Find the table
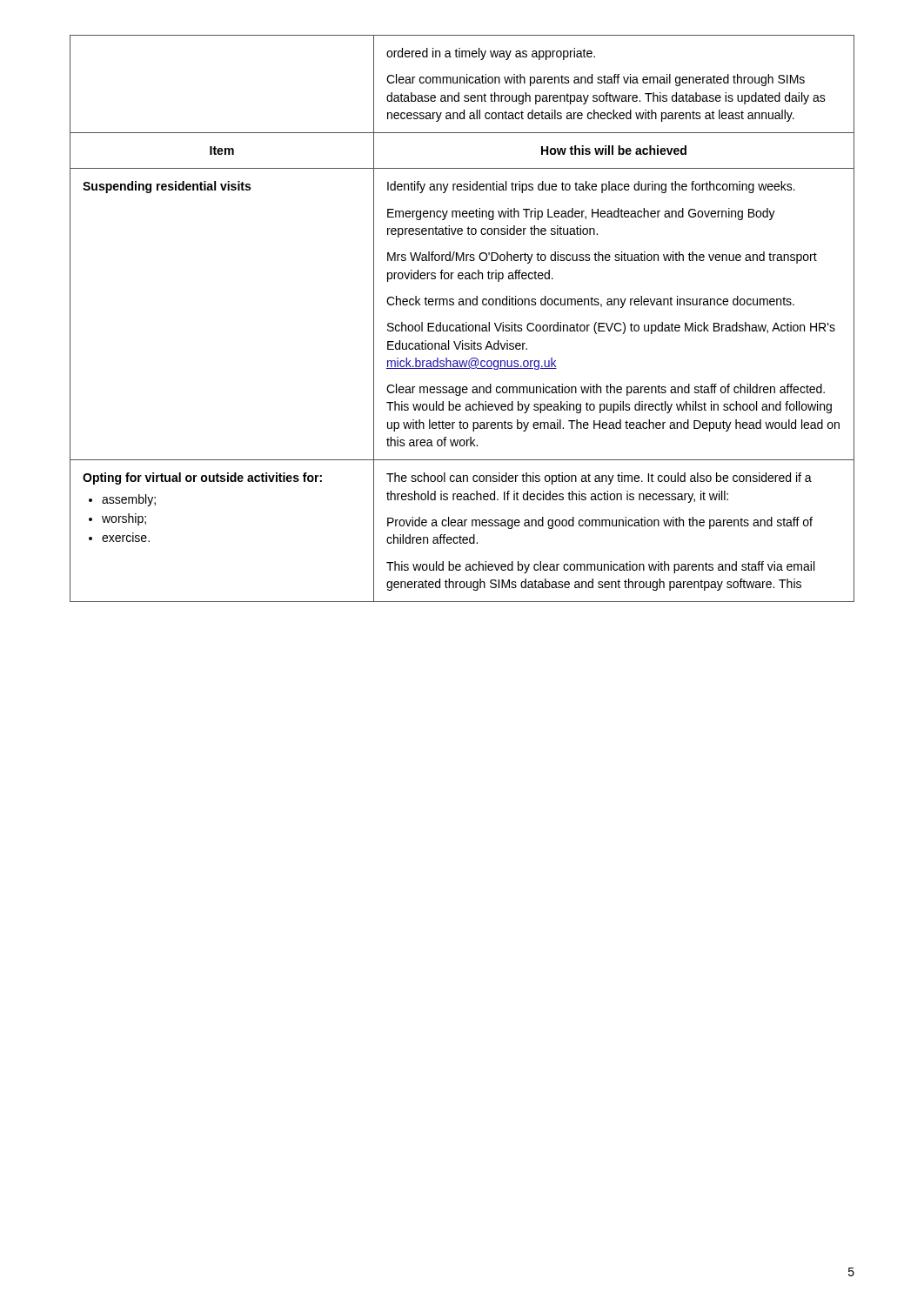The height and width of the screenshot is (1305, 924). click(x=462, y=318)
